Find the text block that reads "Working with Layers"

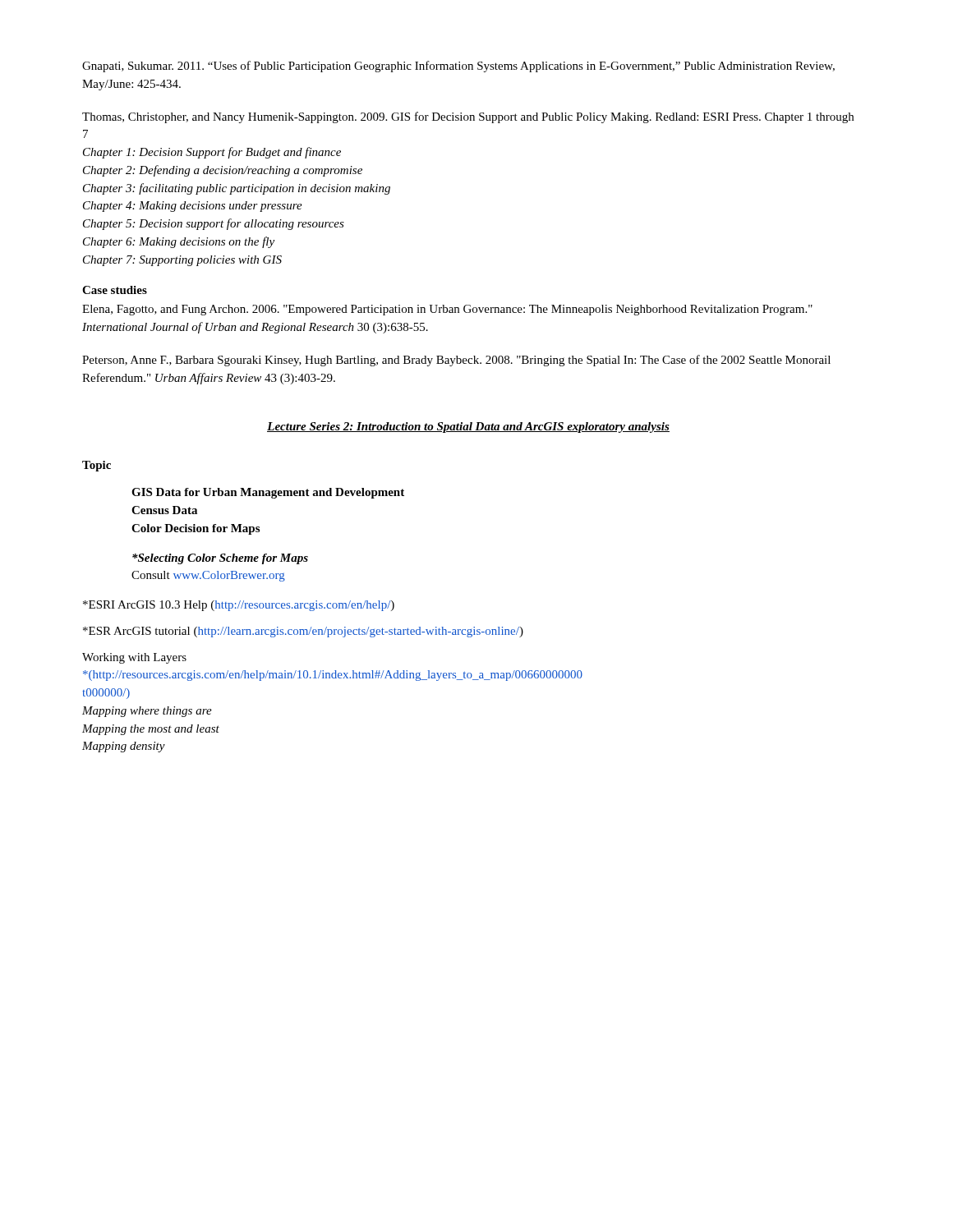[x=134, y=658]
